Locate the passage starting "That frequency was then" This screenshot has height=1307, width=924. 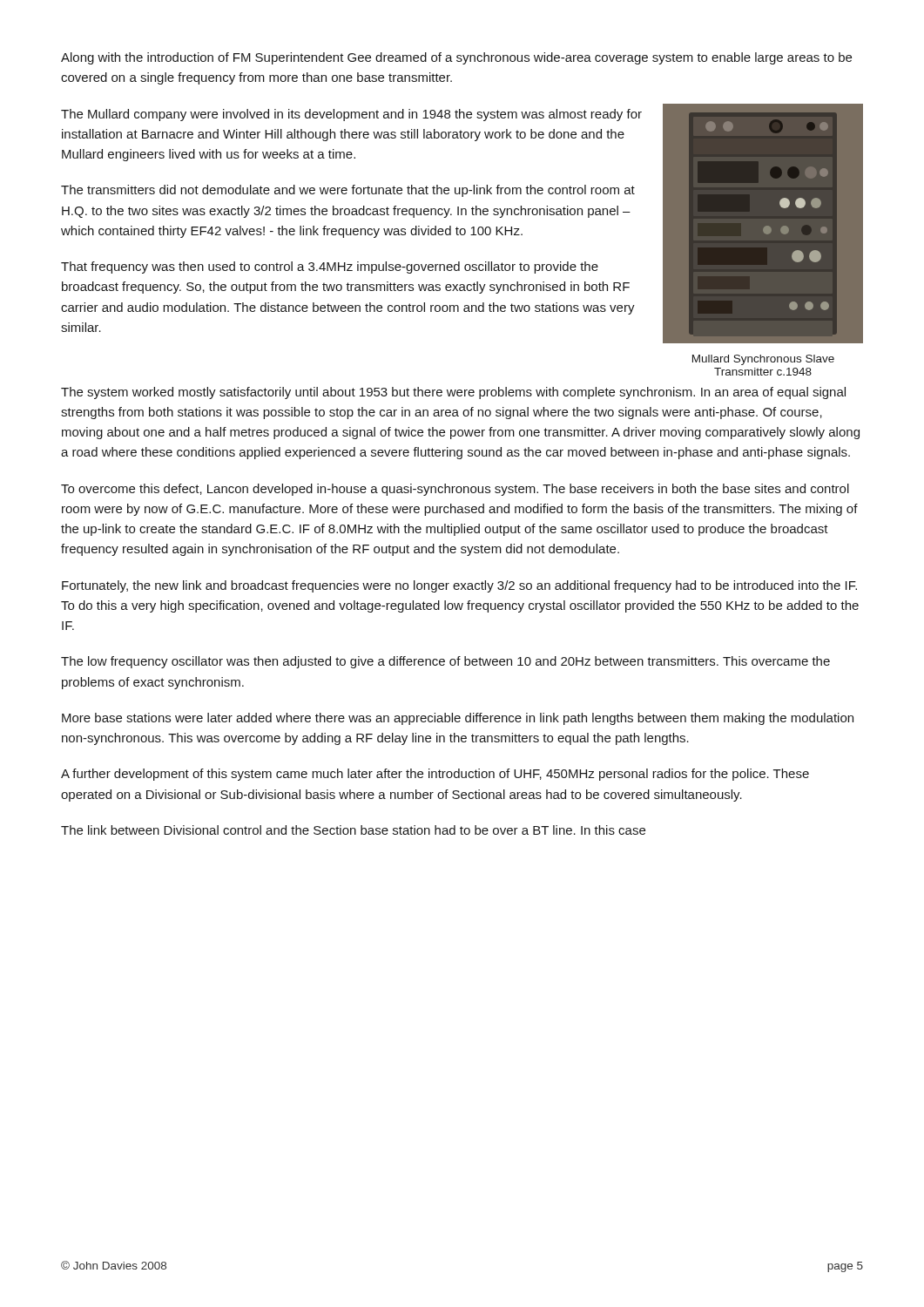[x=348, y=297]
